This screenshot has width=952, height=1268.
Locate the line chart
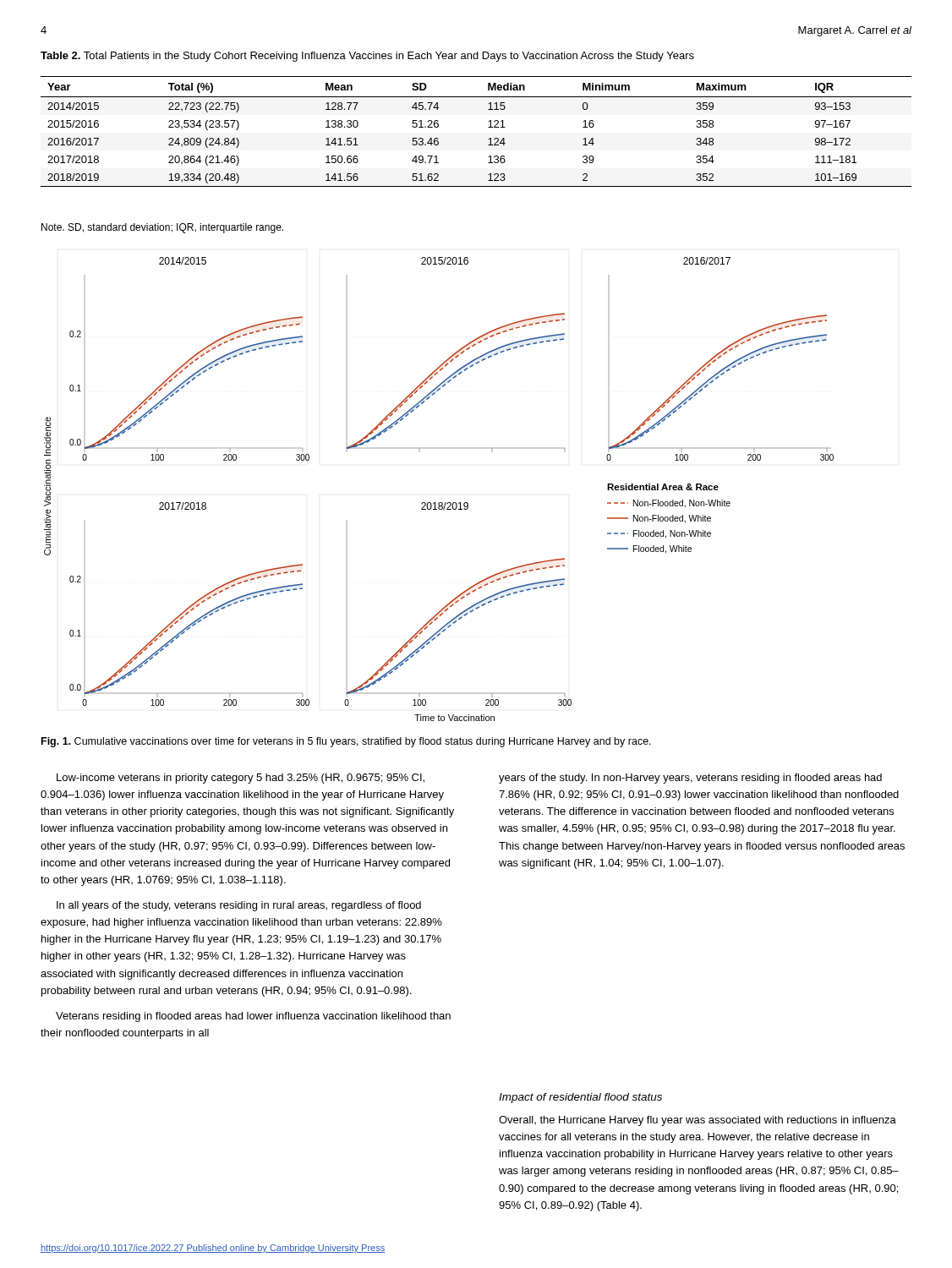(476, 486)
